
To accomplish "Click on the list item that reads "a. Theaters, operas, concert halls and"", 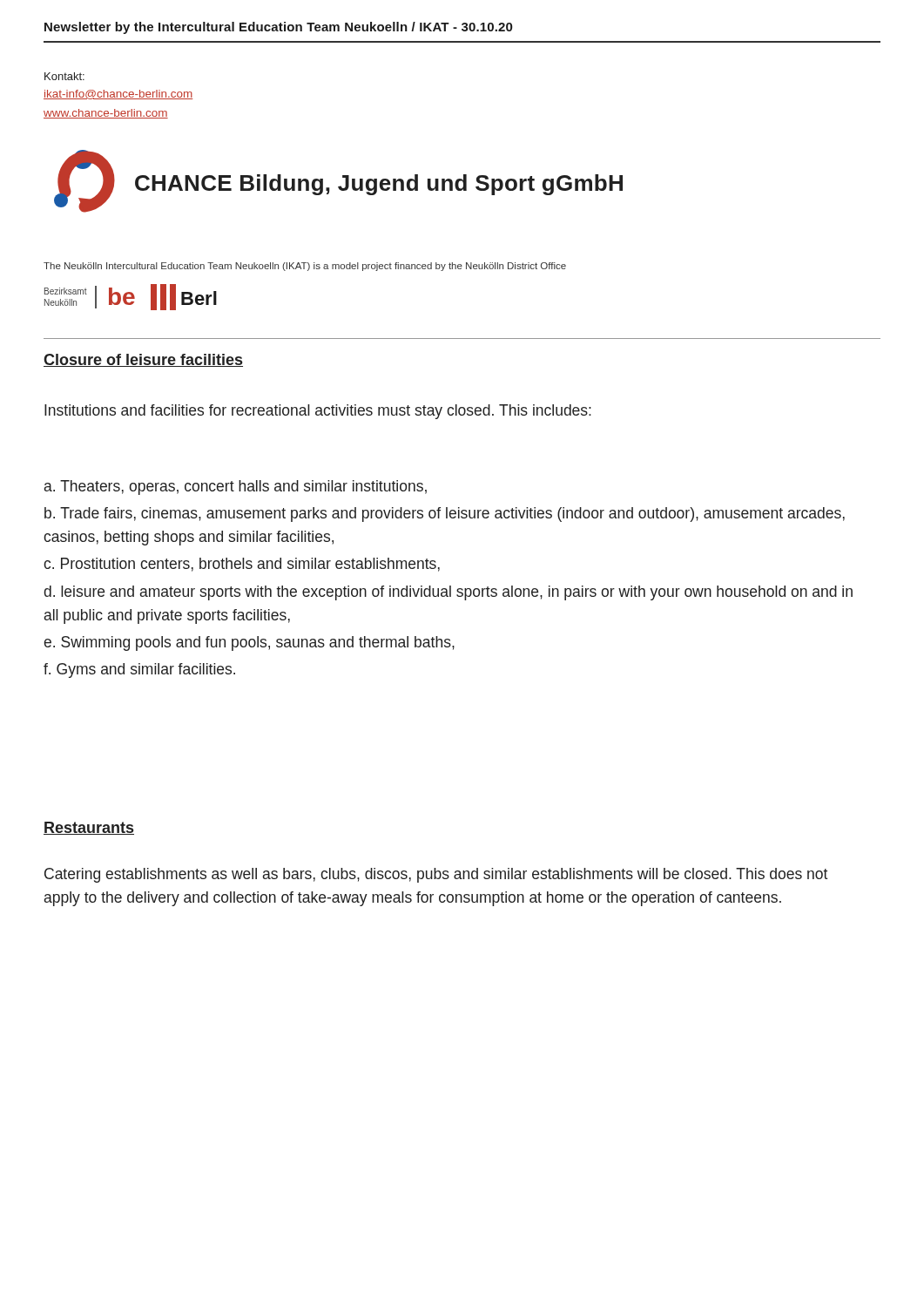I will coord(236,486).
